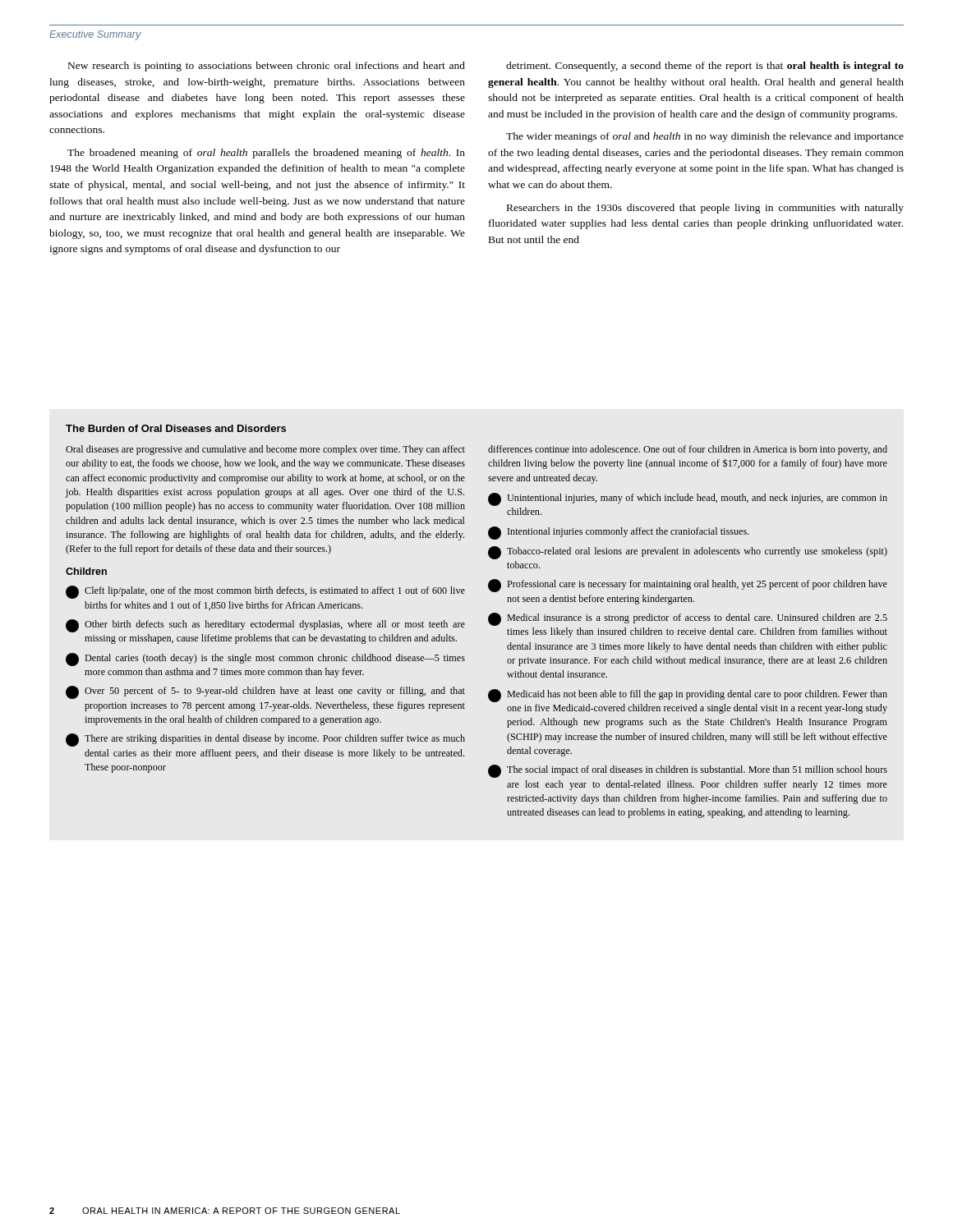The image size is (953, 1232).
Task: Click on the region starting "Tobacco-related oral lesions are prevalent in adolescents who"
Action: (x=688, y=559)
